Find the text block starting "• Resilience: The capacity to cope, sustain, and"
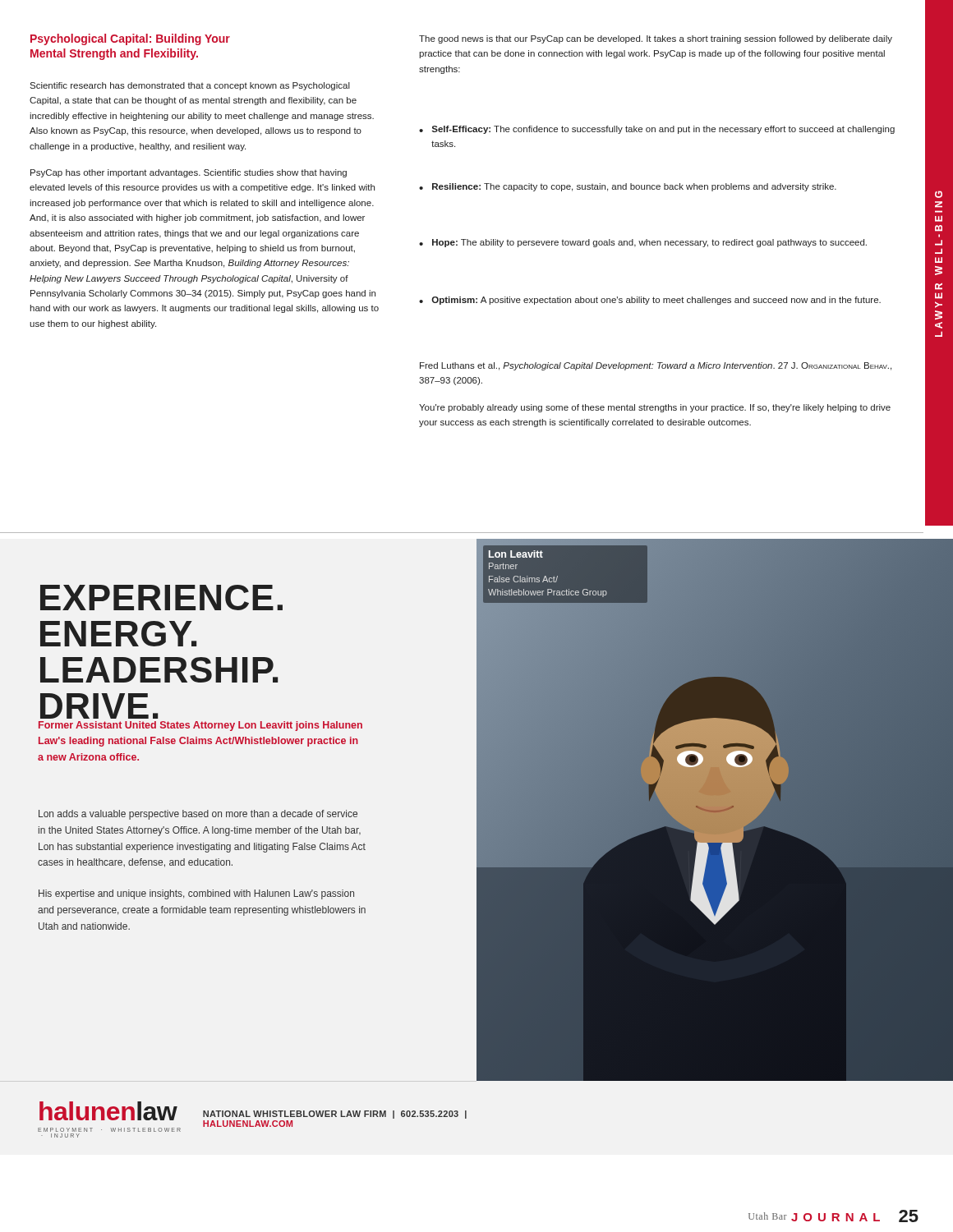Screen dimensions: 1232x953 pyautogui.click(x=628, y=188)
